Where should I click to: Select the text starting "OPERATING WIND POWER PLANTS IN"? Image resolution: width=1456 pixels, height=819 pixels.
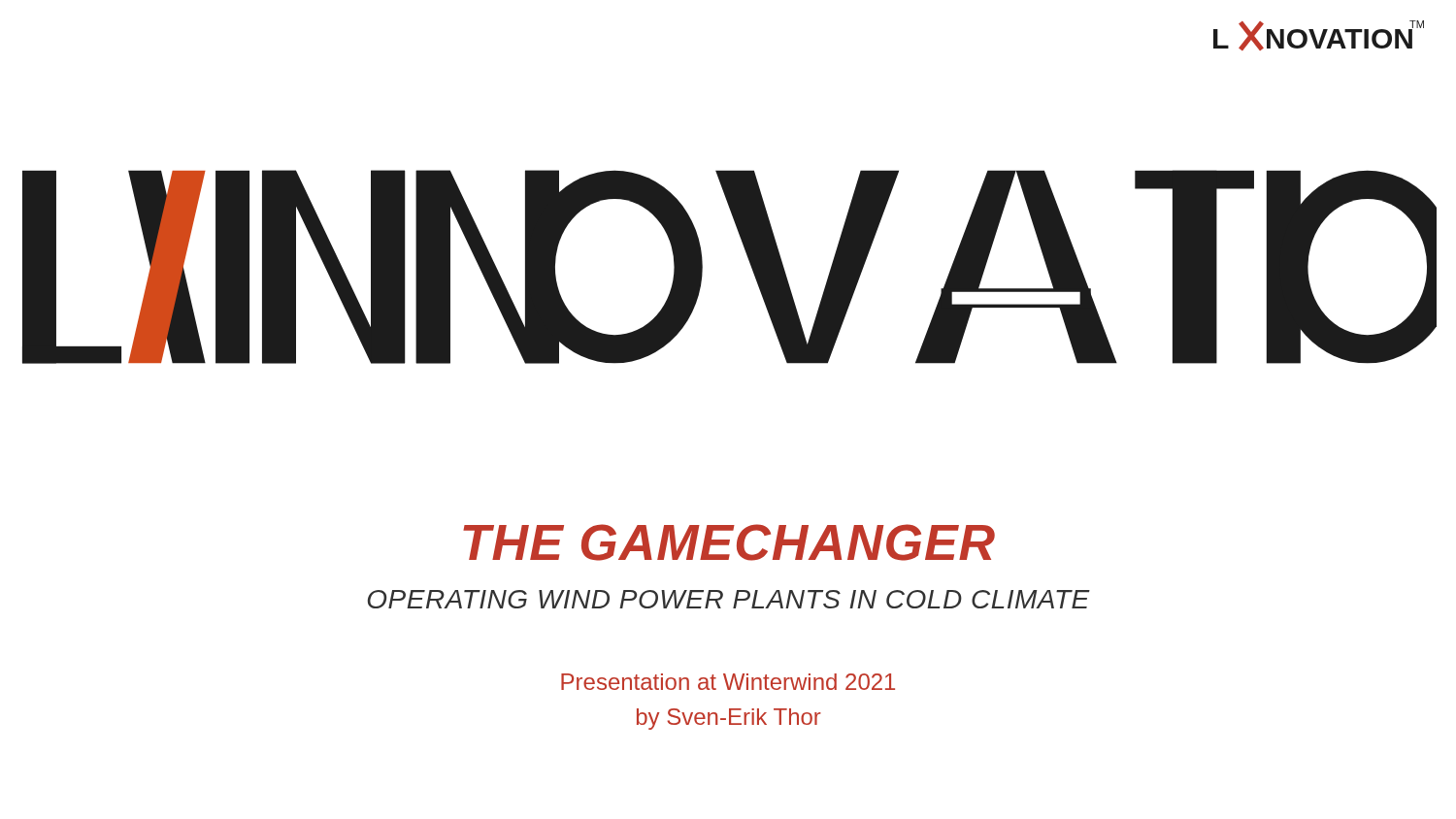(728, 600)
